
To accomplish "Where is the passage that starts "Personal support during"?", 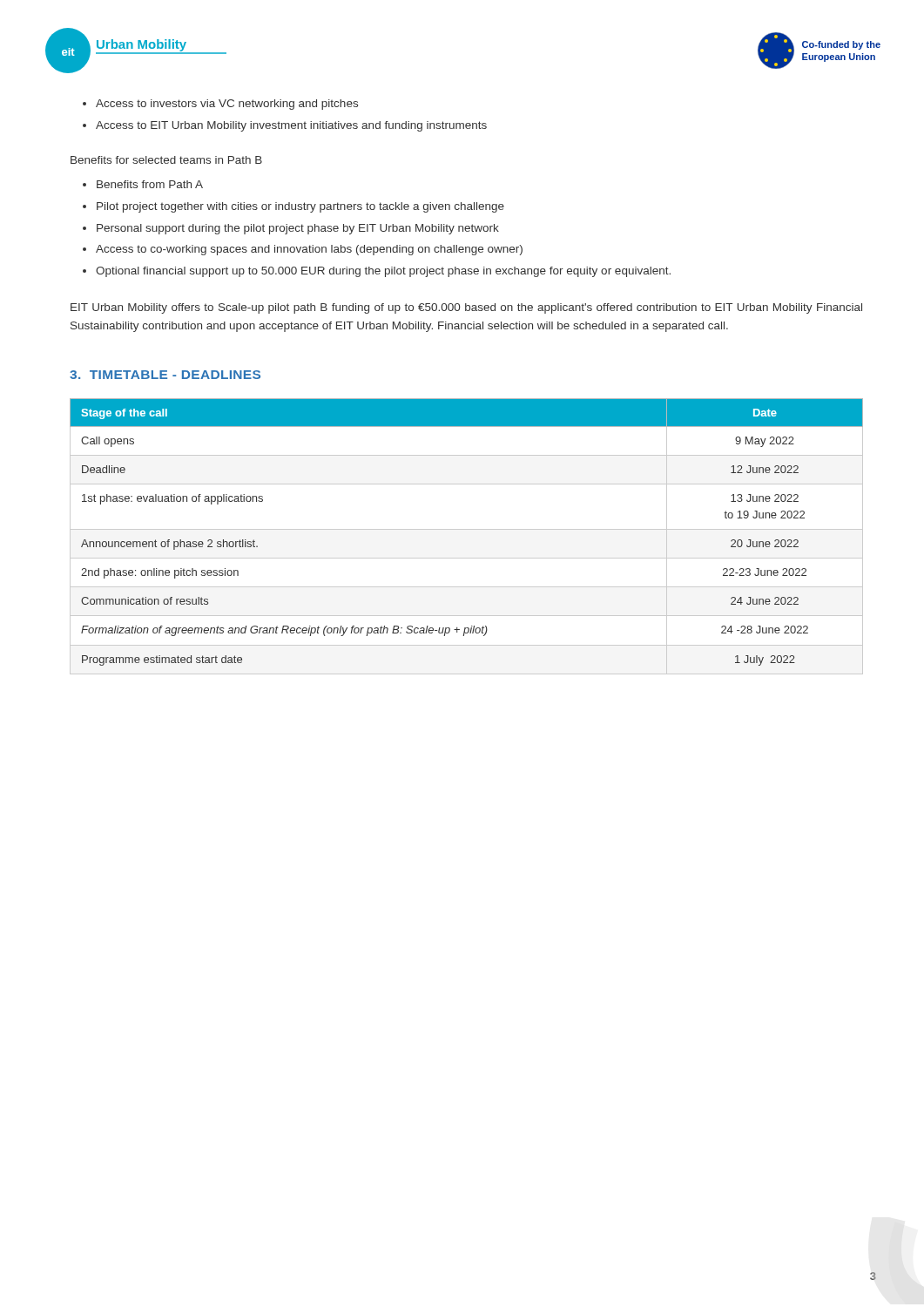I will [297, 227].
